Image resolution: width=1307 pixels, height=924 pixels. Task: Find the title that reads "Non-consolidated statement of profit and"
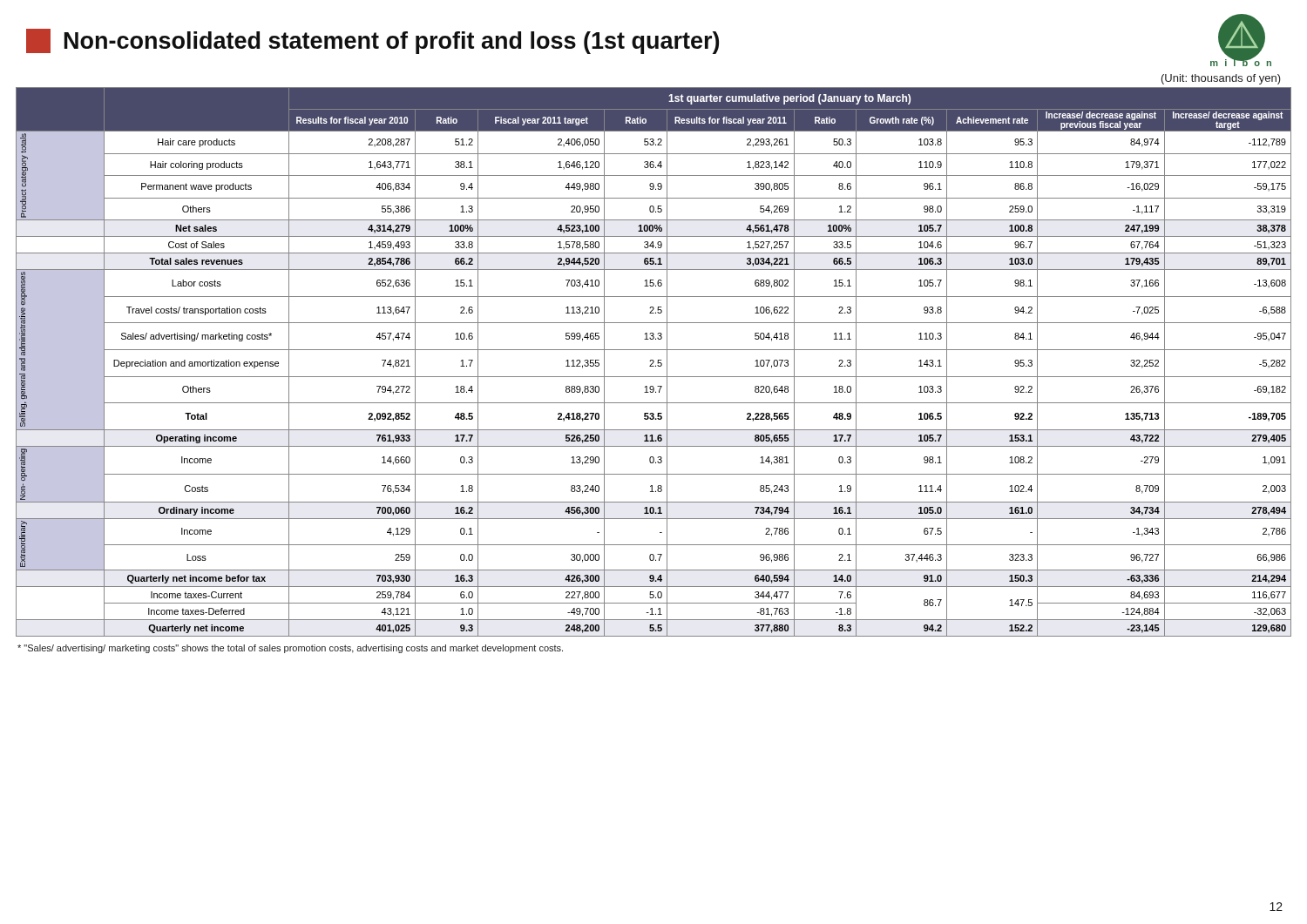tap(654, 41)
